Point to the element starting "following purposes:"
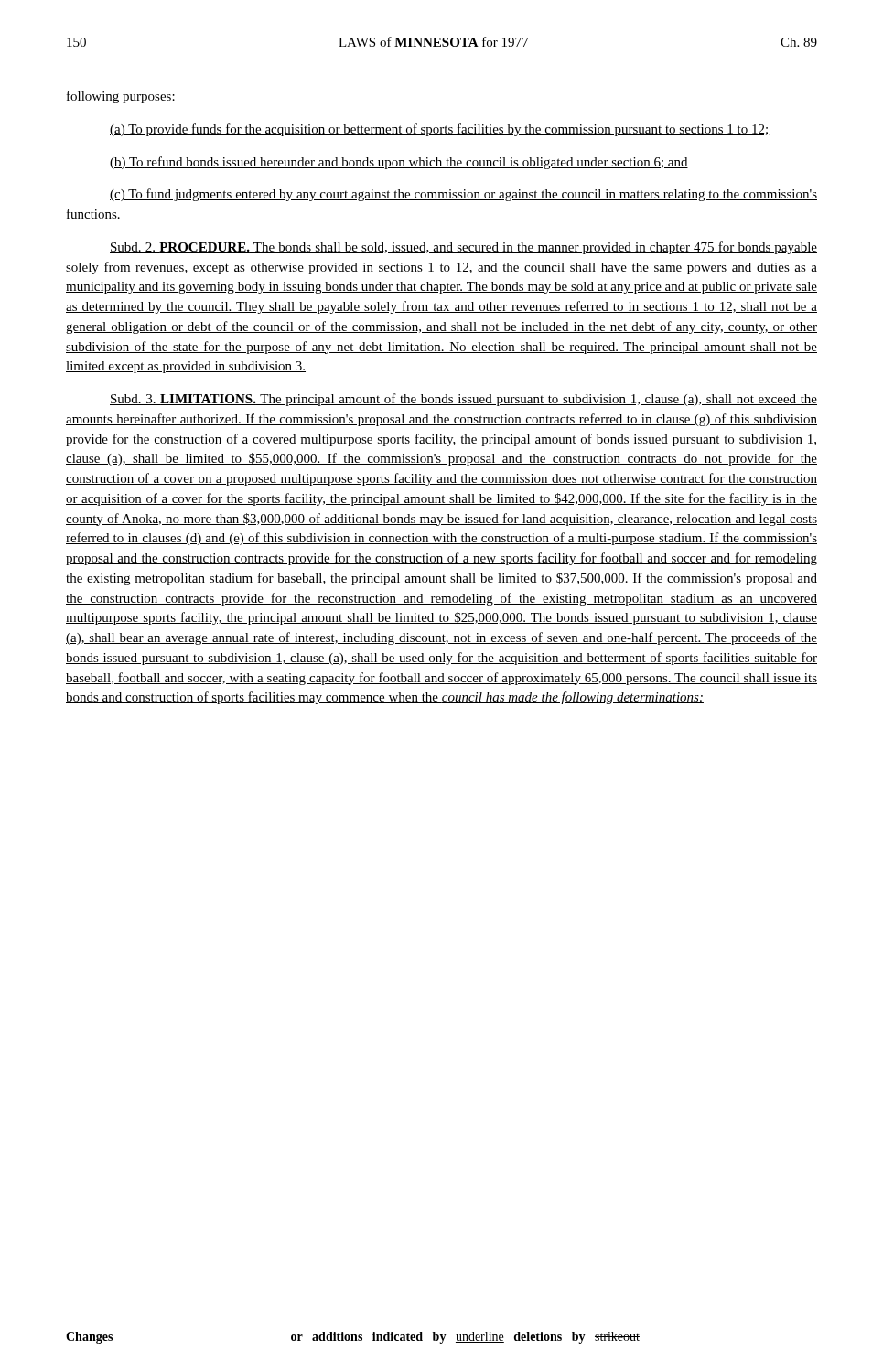The width and height of the screenshot is (883, 1372). tap(121, 96)
